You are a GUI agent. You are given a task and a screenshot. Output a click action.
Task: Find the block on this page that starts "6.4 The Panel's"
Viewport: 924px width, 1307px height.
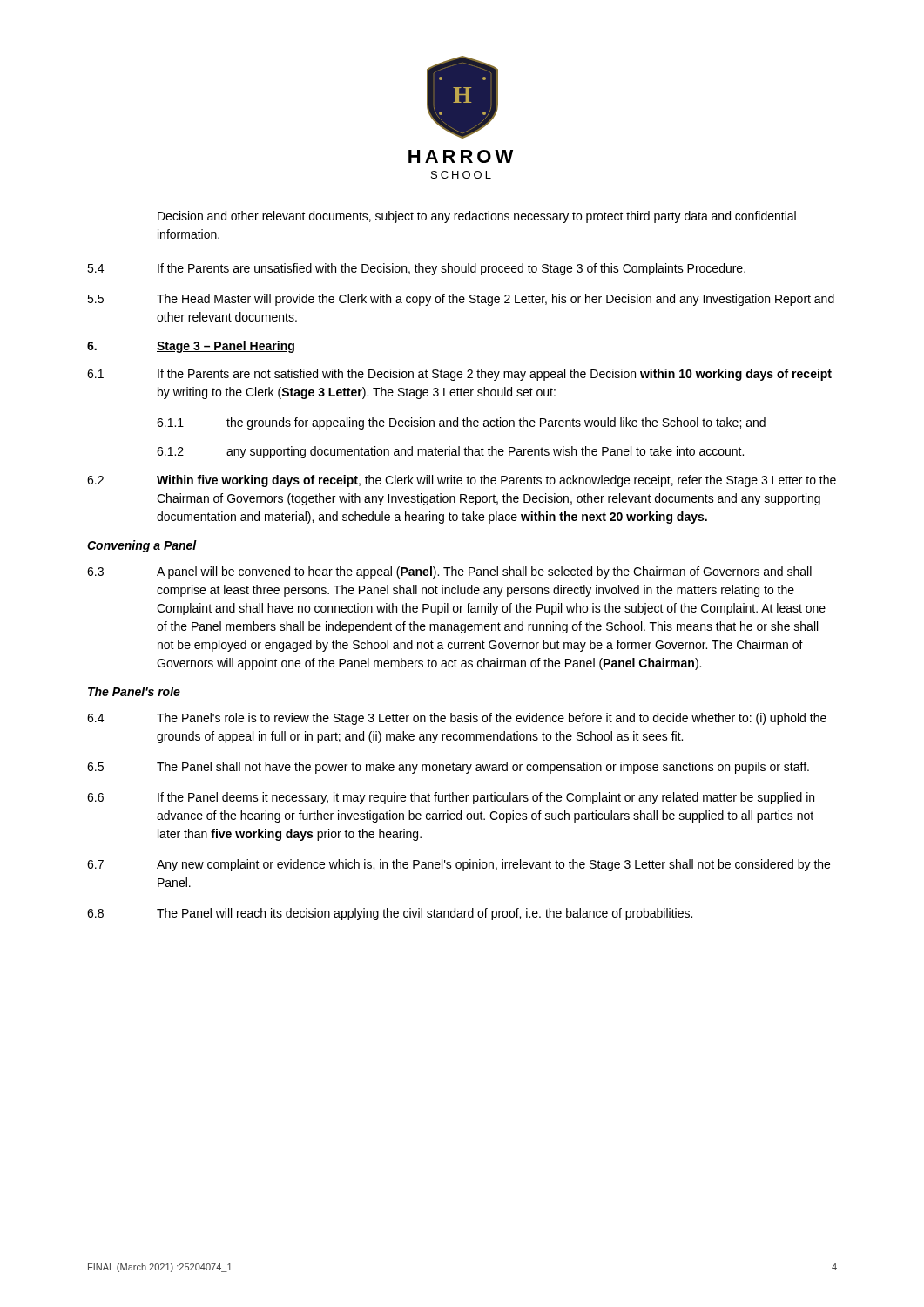click(x=462, y=728)
